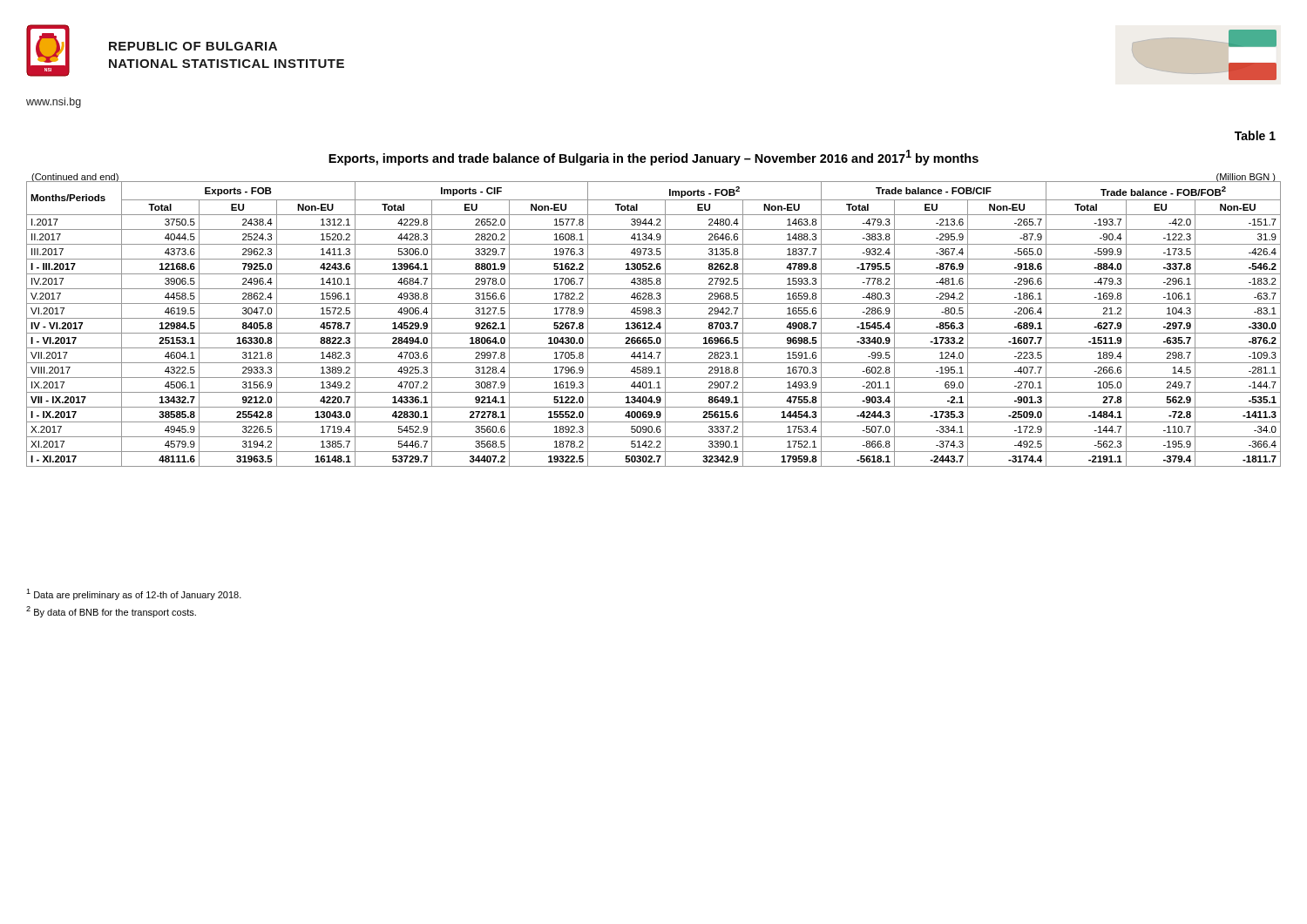Click on the text starting "2 By data"
This screenshot has height=924, width=1307.
(111, 611)
